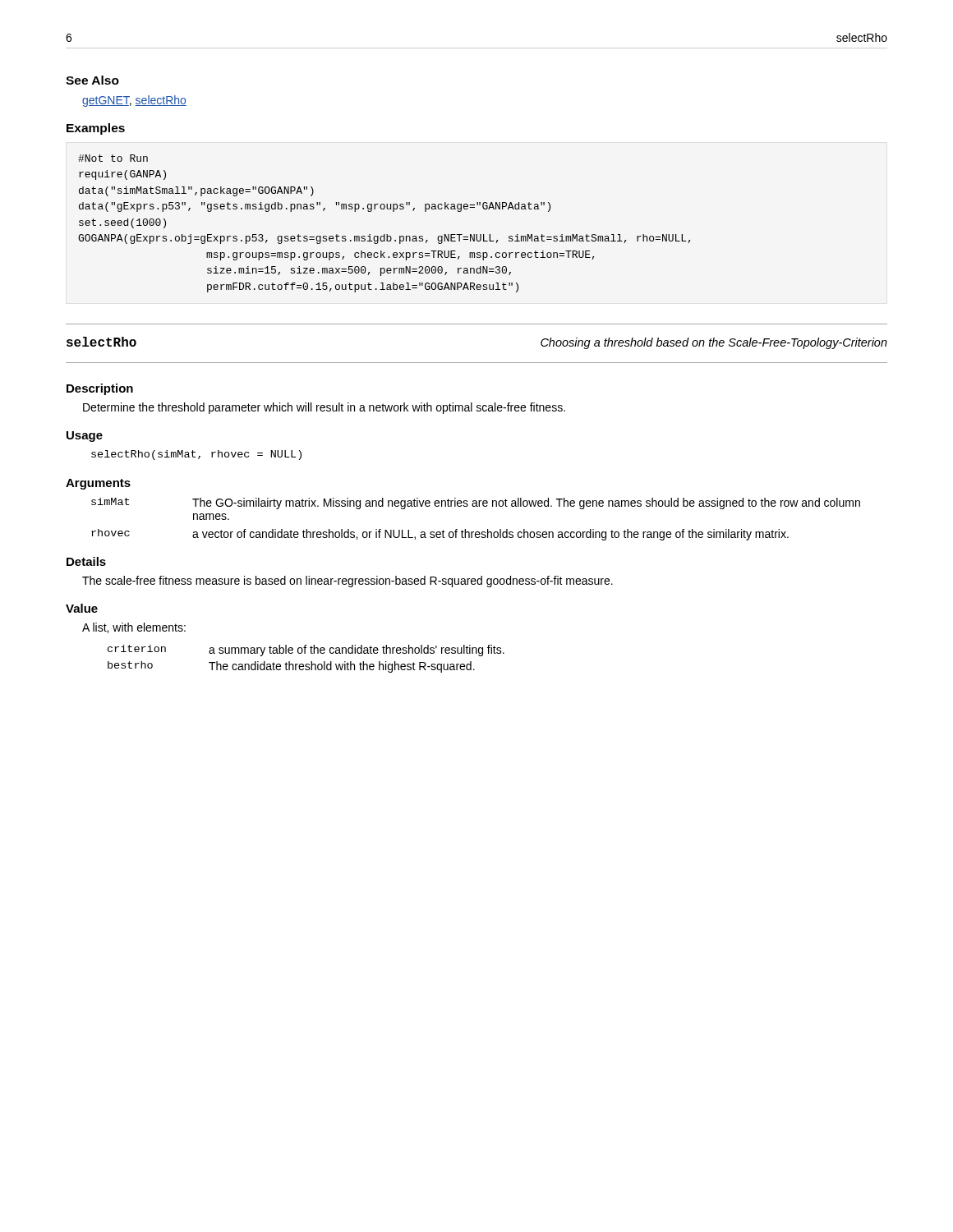This screenshot has width=953, height=1232.
Task: Click on the text block that says "selectRho(simMat, rhovec ="
Action: (x=197, y=455)
